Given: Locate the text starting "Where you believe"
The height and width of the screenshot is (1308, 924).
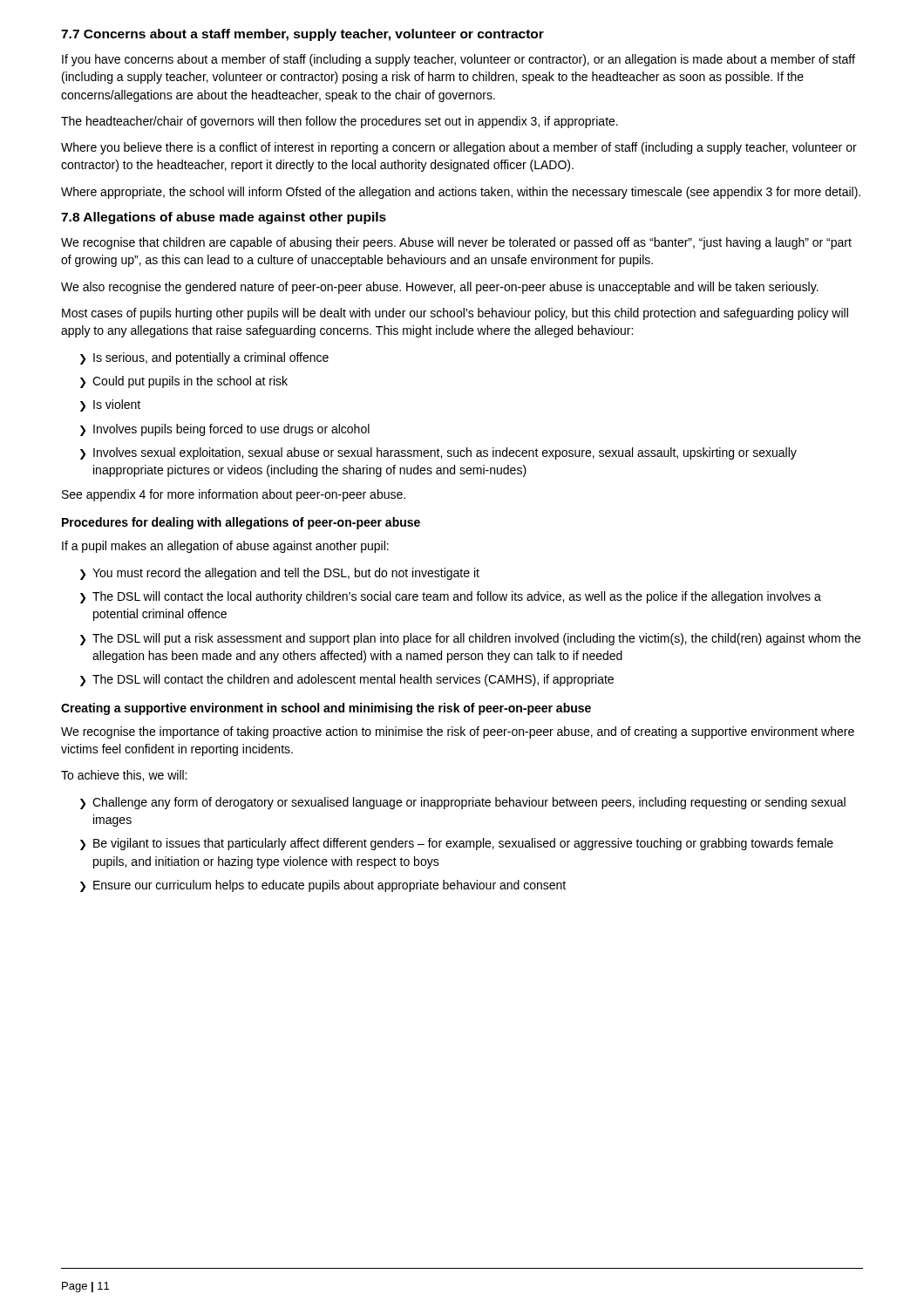Looking at the screenshot, I should point(462,157).
